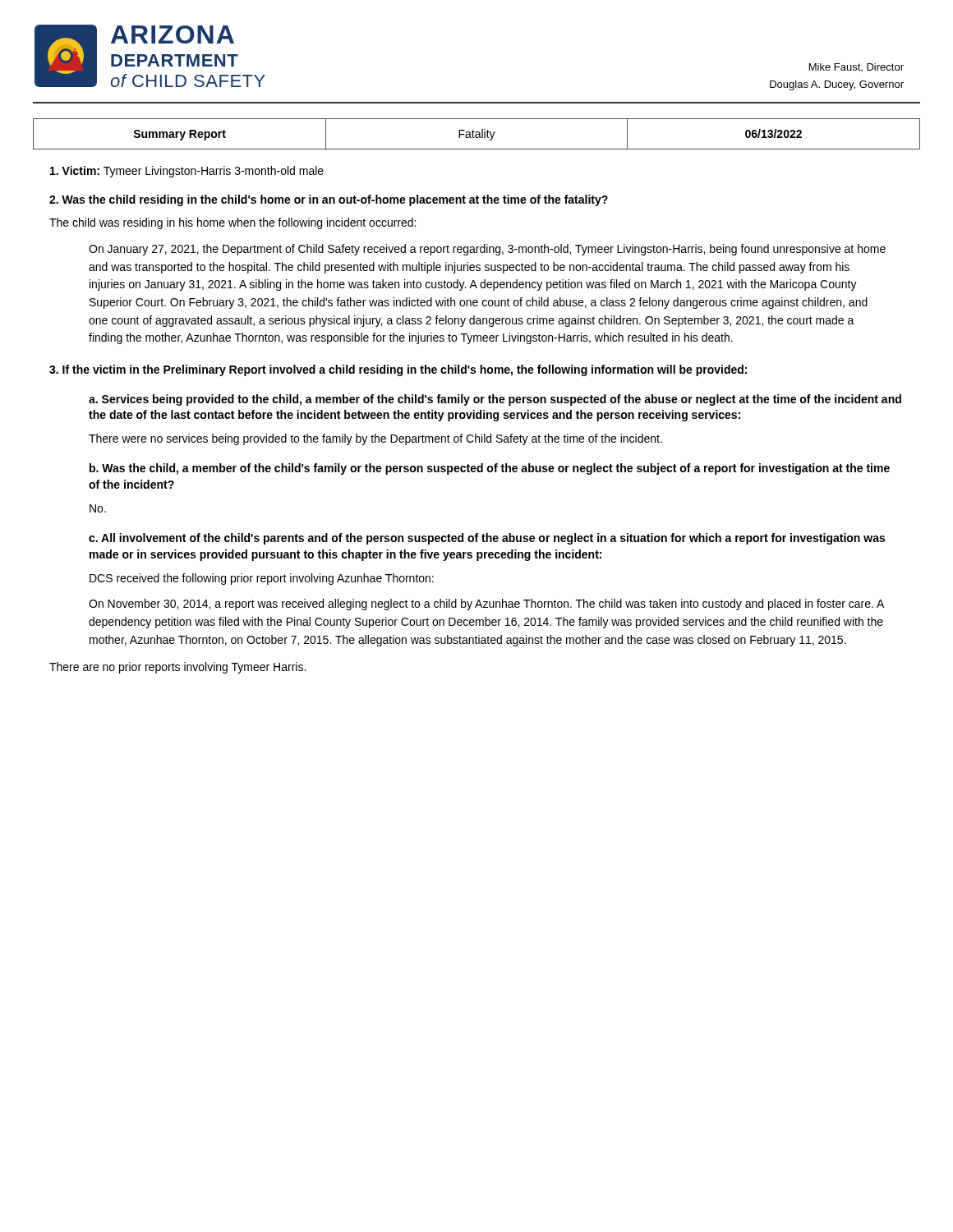Find the section header that reads "b. Was the child,"
The height and width of the screenshot is (1232, 953).
(x=489, y=477)
